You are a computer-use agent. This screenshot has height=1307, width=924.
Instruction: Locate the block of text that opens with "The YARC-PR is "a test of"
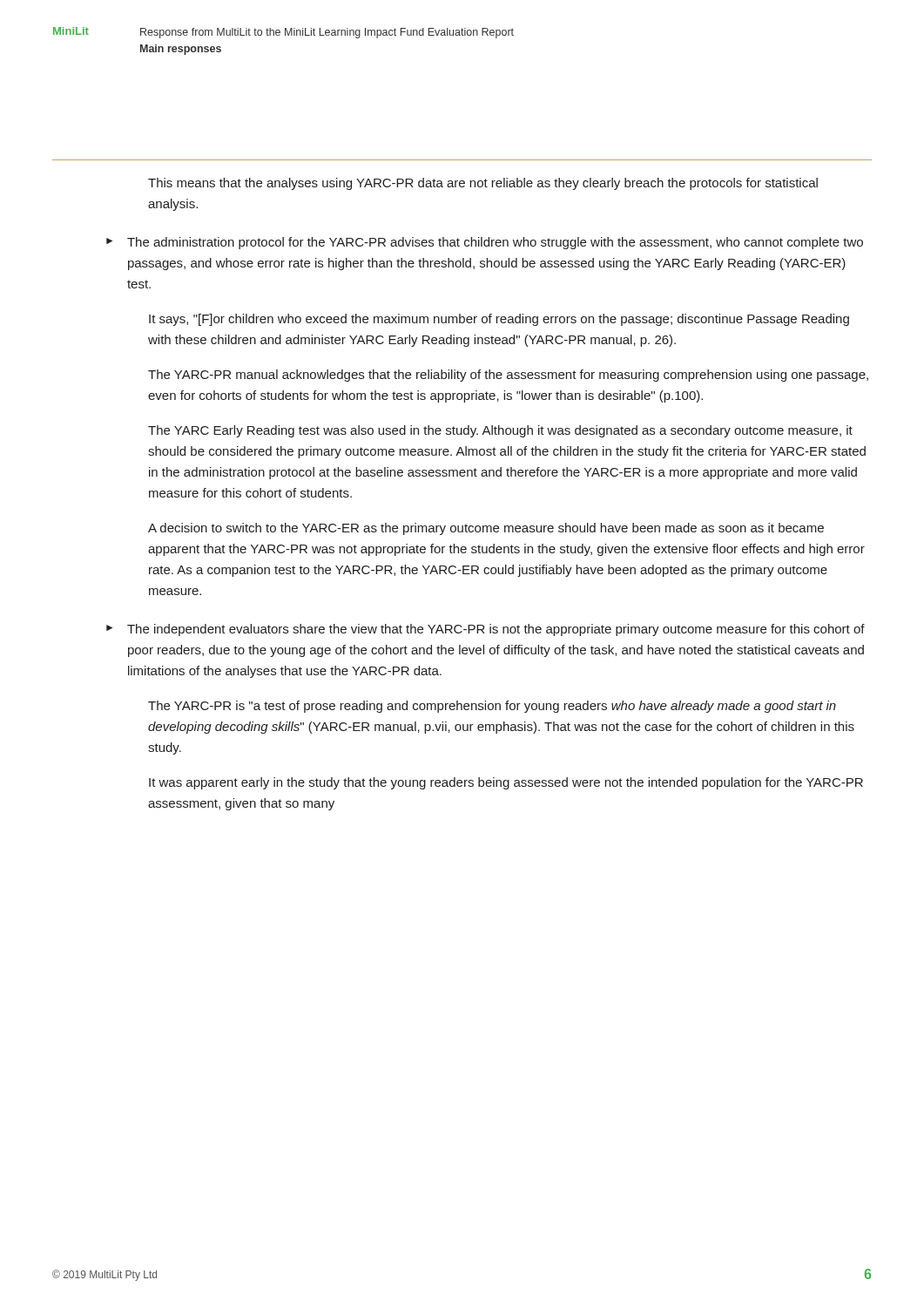pyautogui.click(x=501, y=726)
